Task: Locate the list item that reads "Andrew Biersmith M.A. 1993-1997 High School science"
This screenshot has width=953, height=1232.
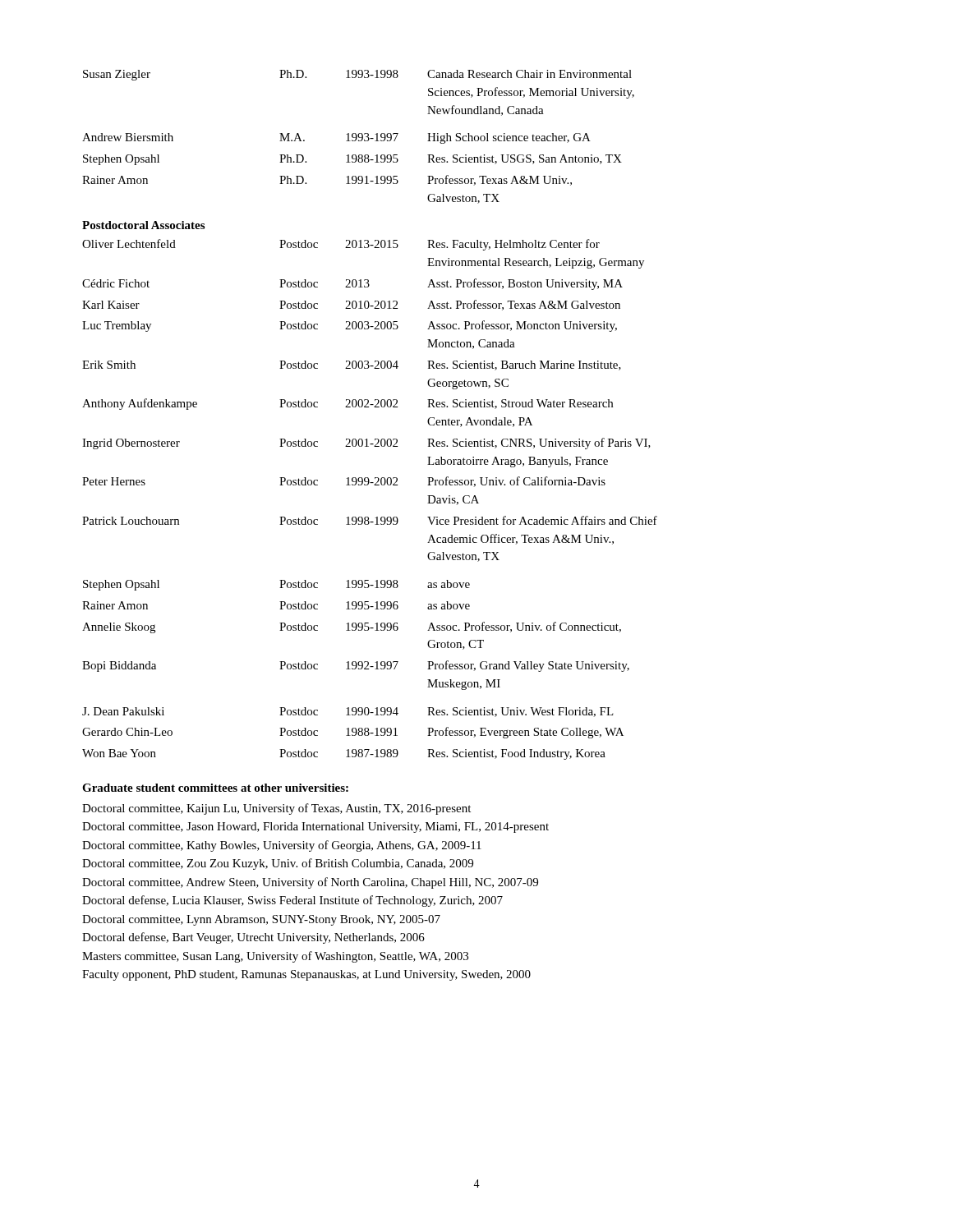Action: [476, 138]
